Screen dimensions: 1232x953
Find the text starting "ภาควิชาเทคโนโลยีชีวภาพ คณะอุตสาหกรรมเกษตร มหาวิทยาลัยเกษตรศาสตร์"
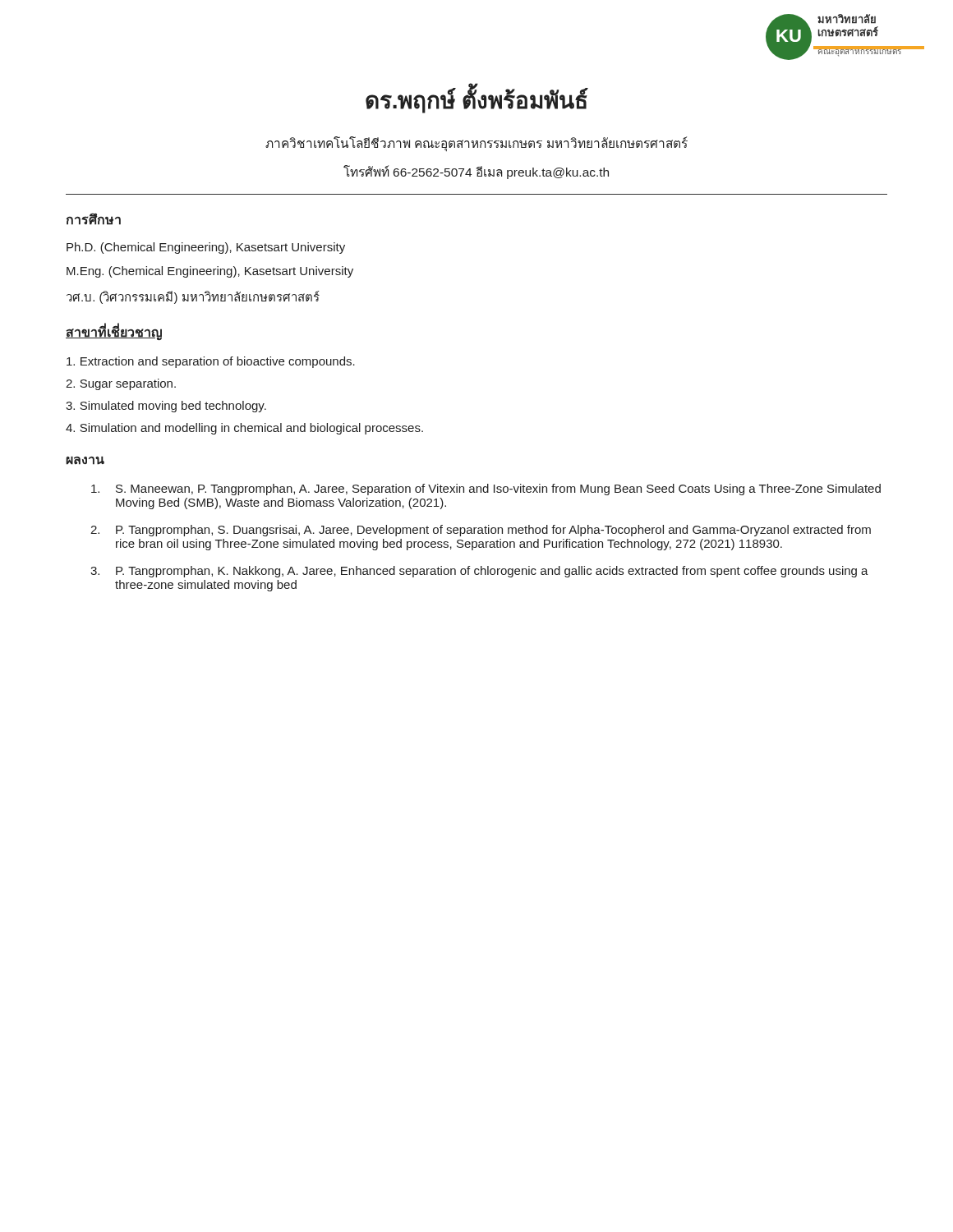[x=476, y=143]
